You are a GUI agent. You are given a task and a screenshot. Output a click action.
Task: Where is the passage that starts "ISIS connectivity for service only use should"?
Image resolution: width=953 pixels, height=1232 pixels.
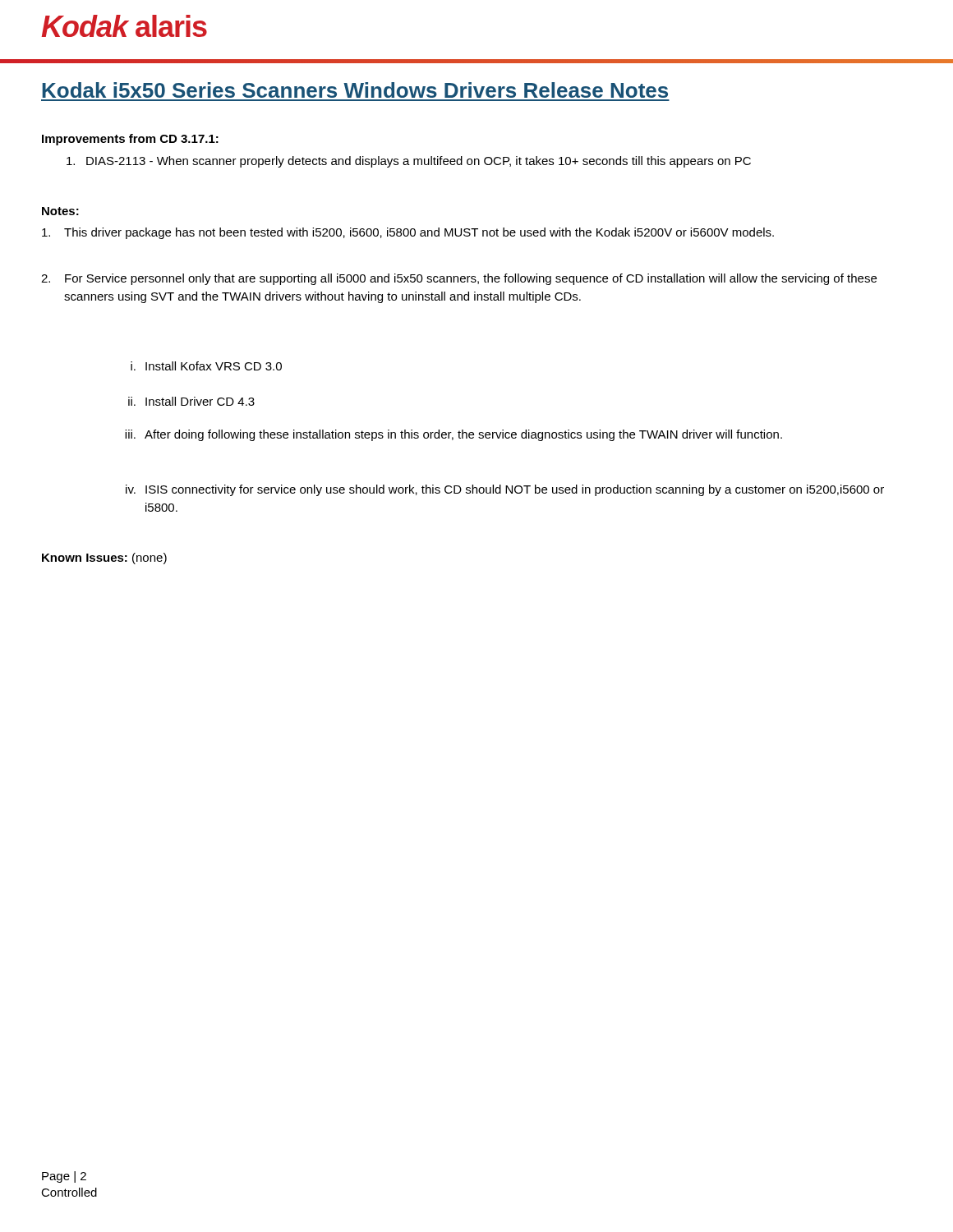coord(509,498)
